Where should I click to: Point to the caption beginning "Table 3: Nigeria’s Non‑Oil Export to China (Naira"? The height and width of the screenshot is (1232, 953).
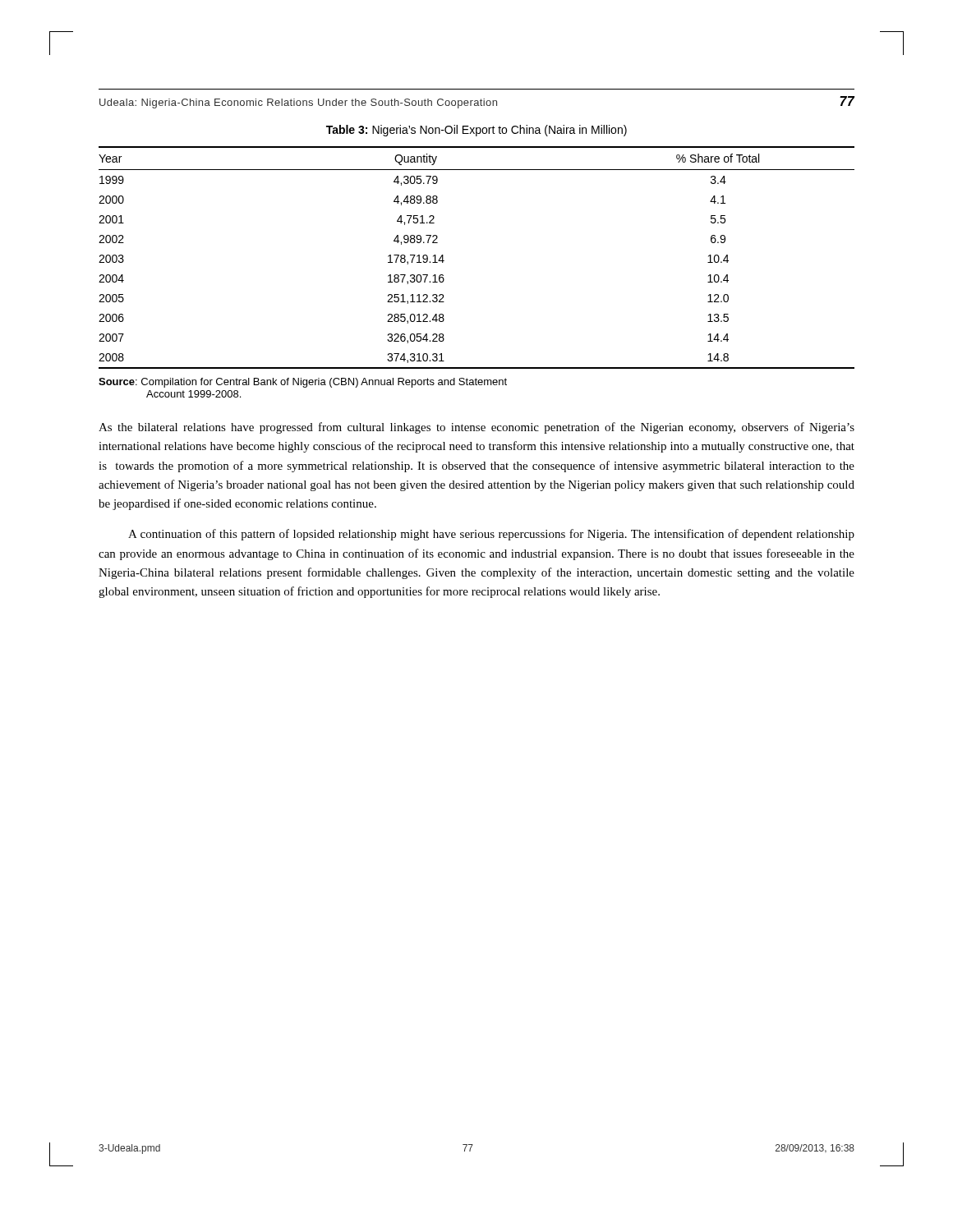click(x=476, y=130)
